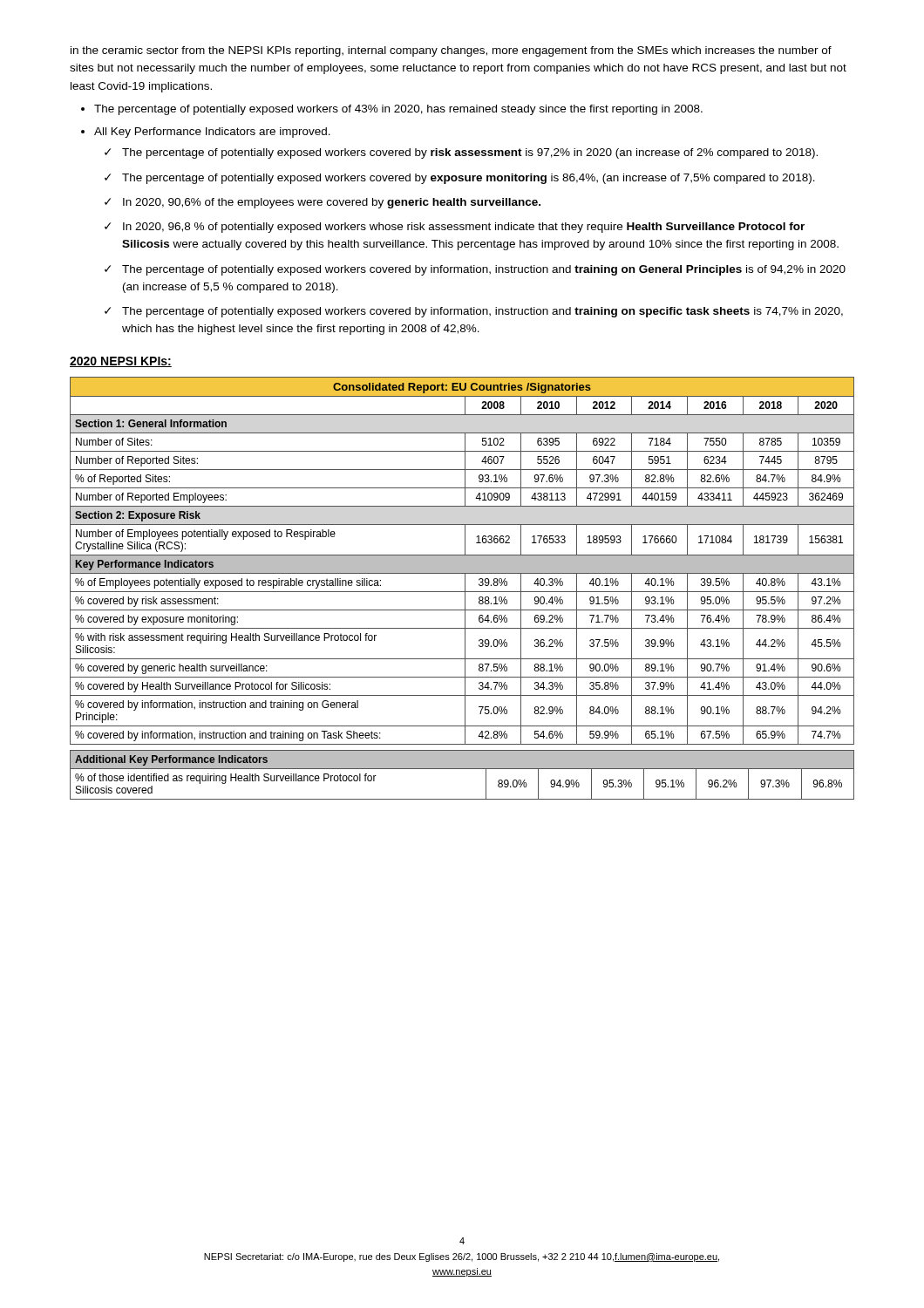Point to the block beginning "In 2020, 90,6% of the employees were covered"
The width and height of the screenshot is (924, 1308).
(332, 202)
